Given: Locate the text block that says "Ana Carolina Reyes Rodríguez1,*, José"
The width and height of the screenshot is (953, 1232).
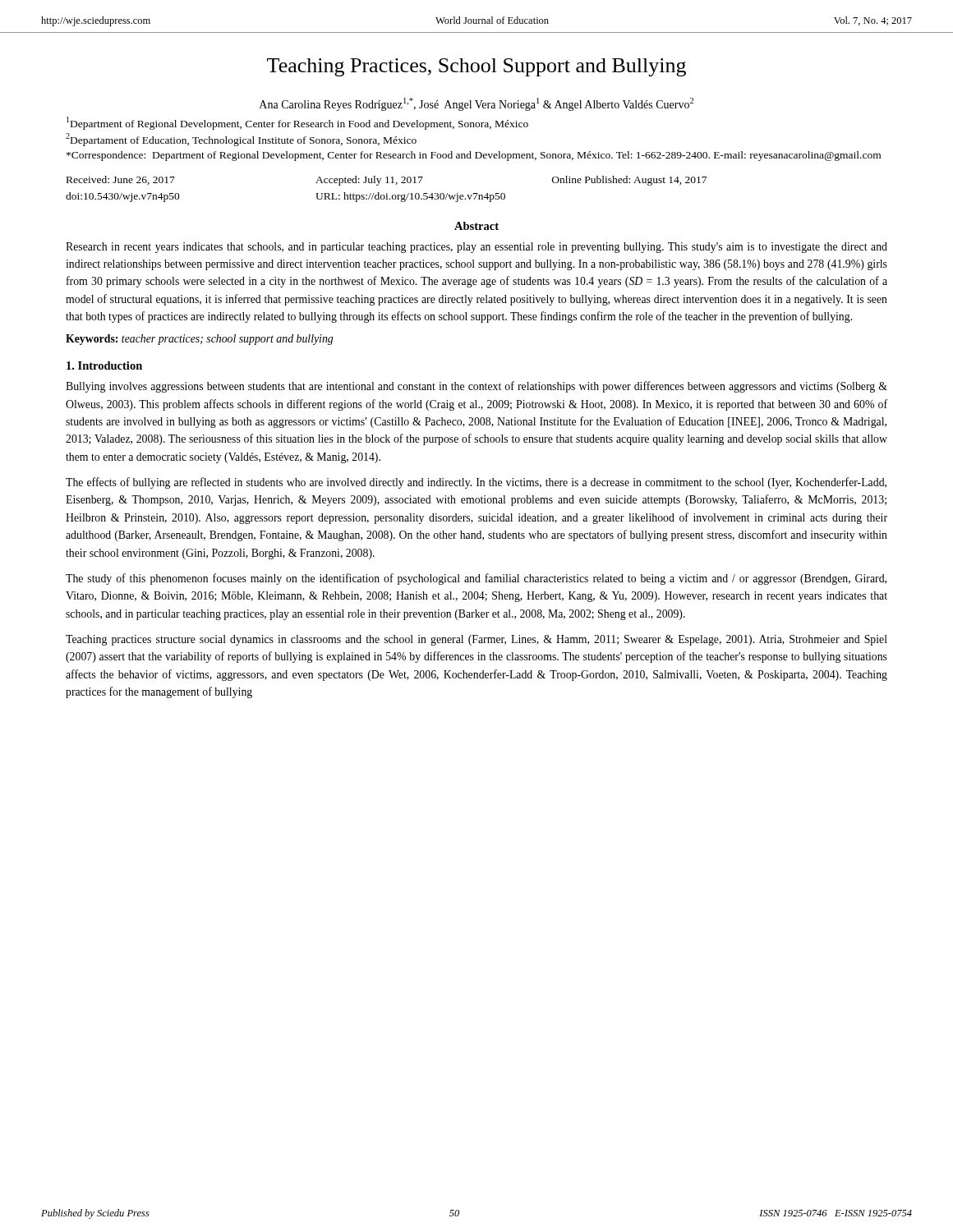Looking at the screenshot, I should 476,103.
